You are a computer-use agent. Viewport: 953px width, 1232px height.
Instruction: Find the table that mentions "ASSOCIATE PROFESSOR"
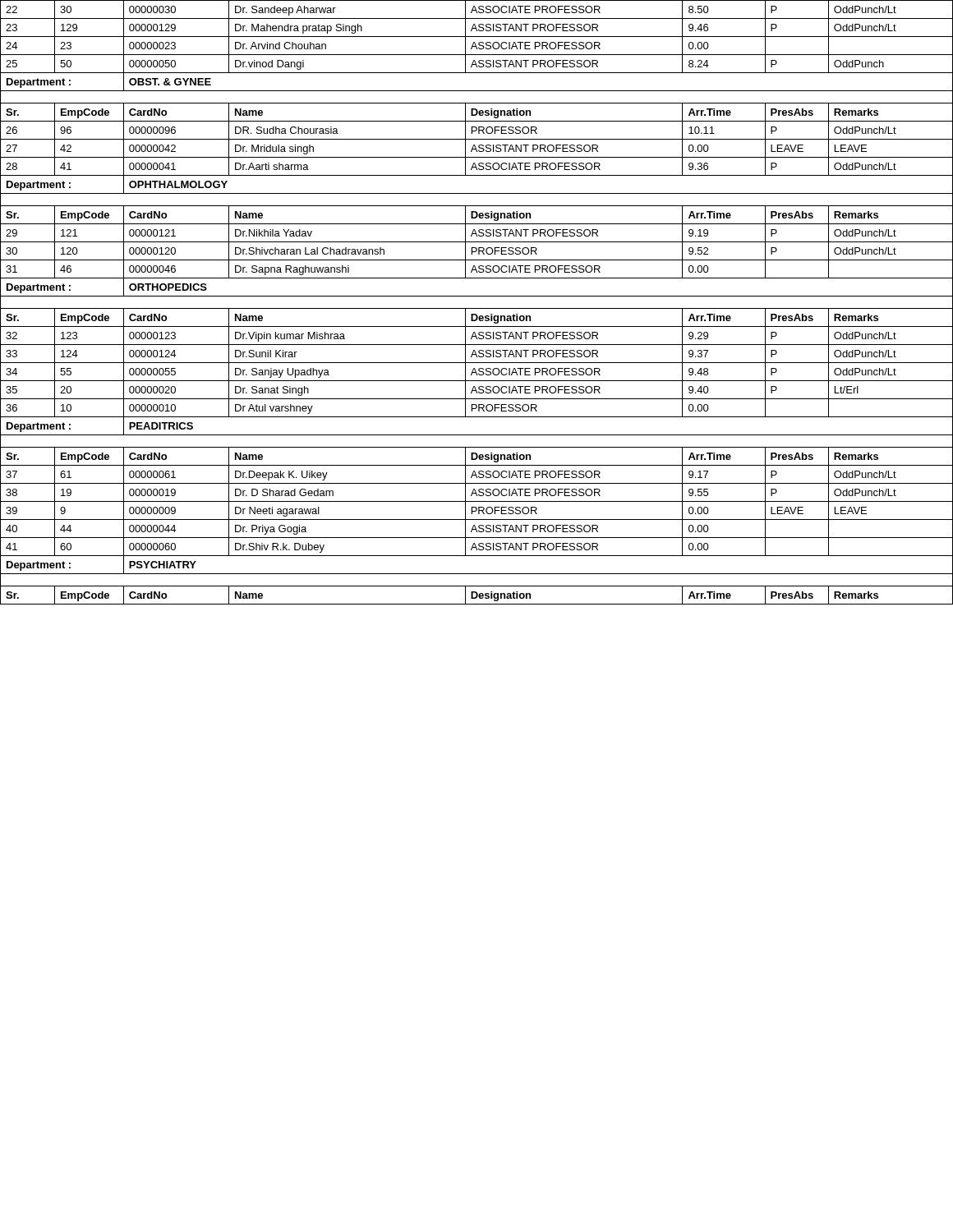[476, 302]
